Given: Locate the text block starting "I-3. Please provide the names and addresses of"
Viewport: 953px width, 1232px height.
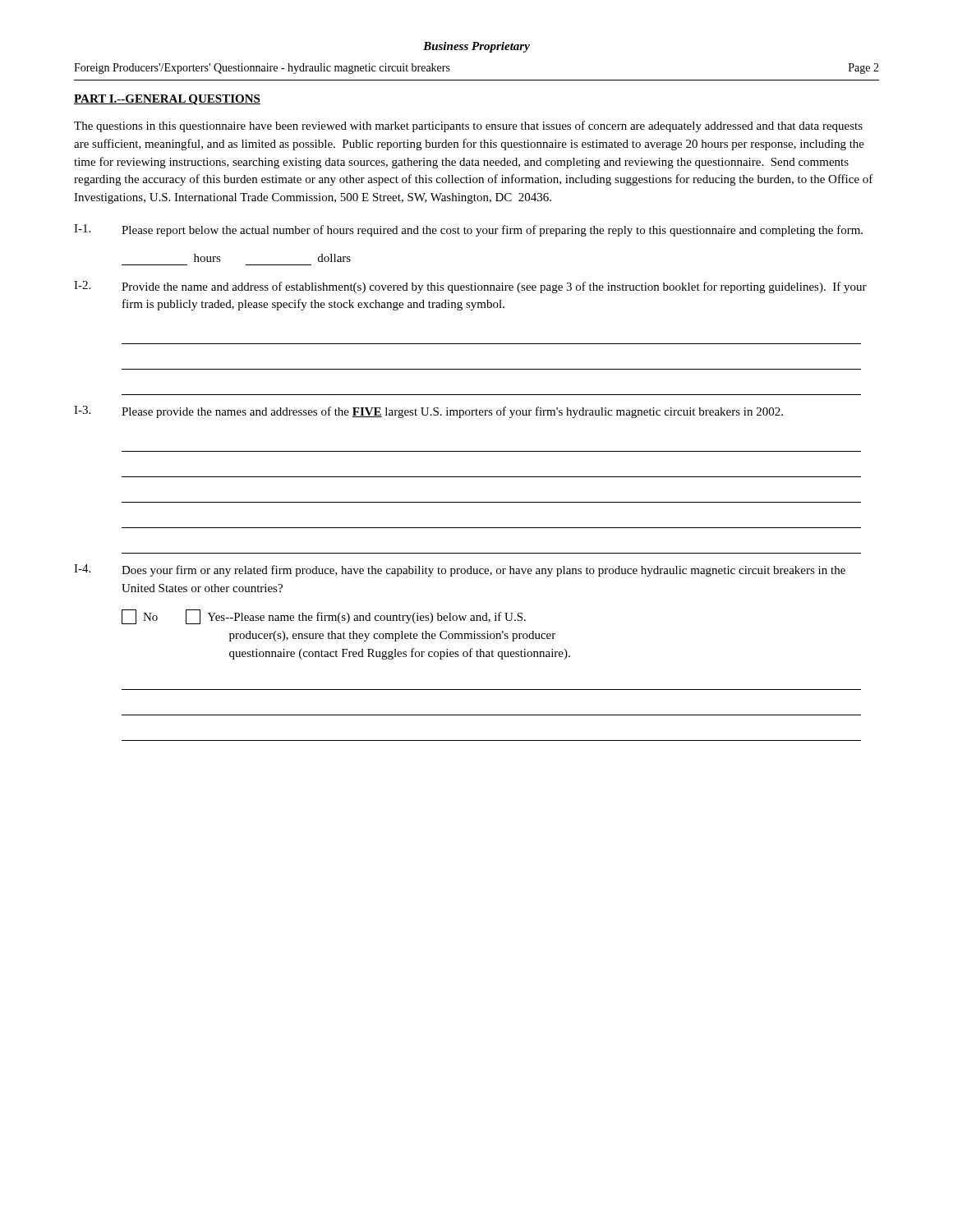Looking at the screenshot, I should (476, 478).
